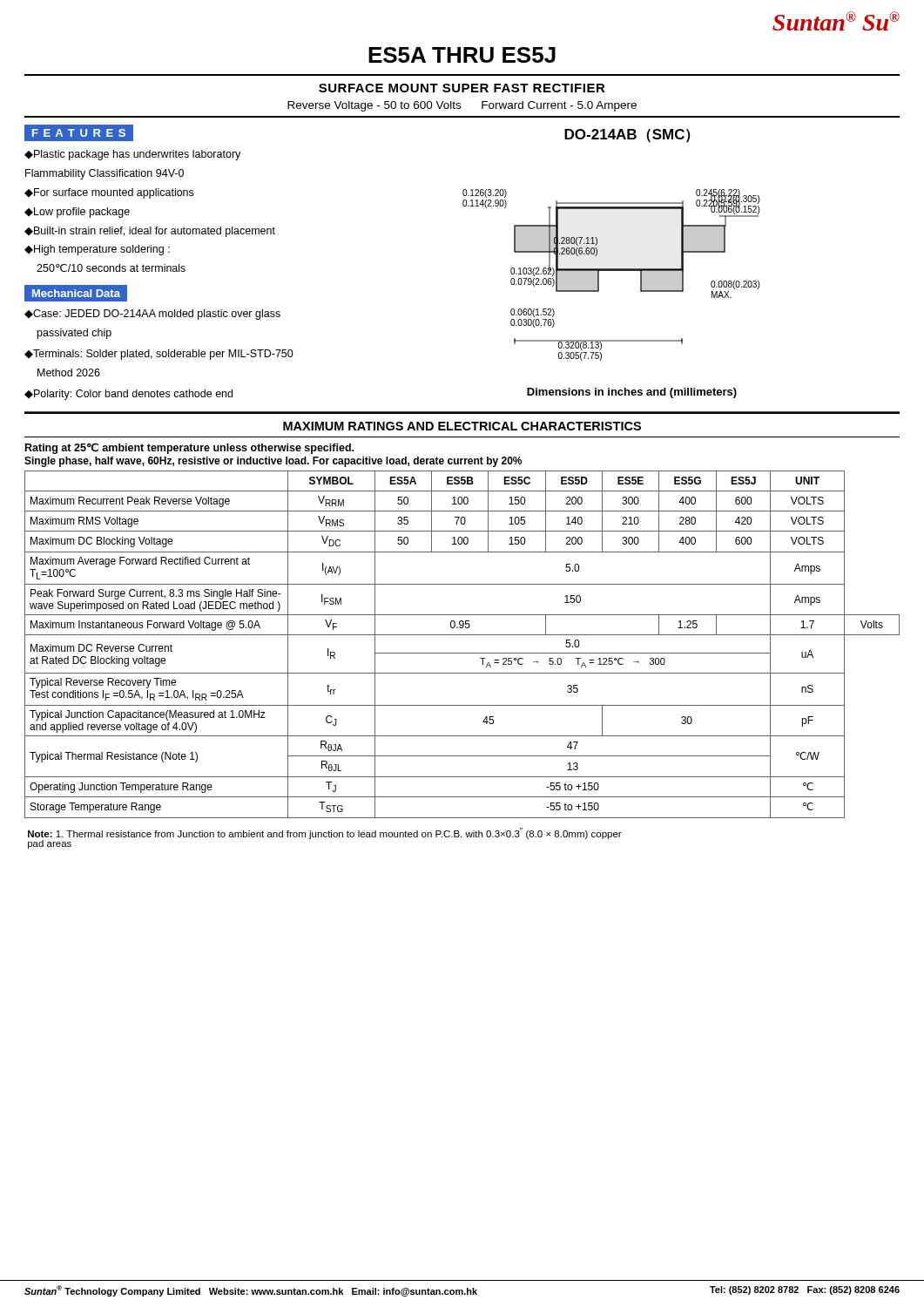Point to the text block starting "◆Low profile package"
This screenshot has width=924, height=1307.
tap(77, 211)
